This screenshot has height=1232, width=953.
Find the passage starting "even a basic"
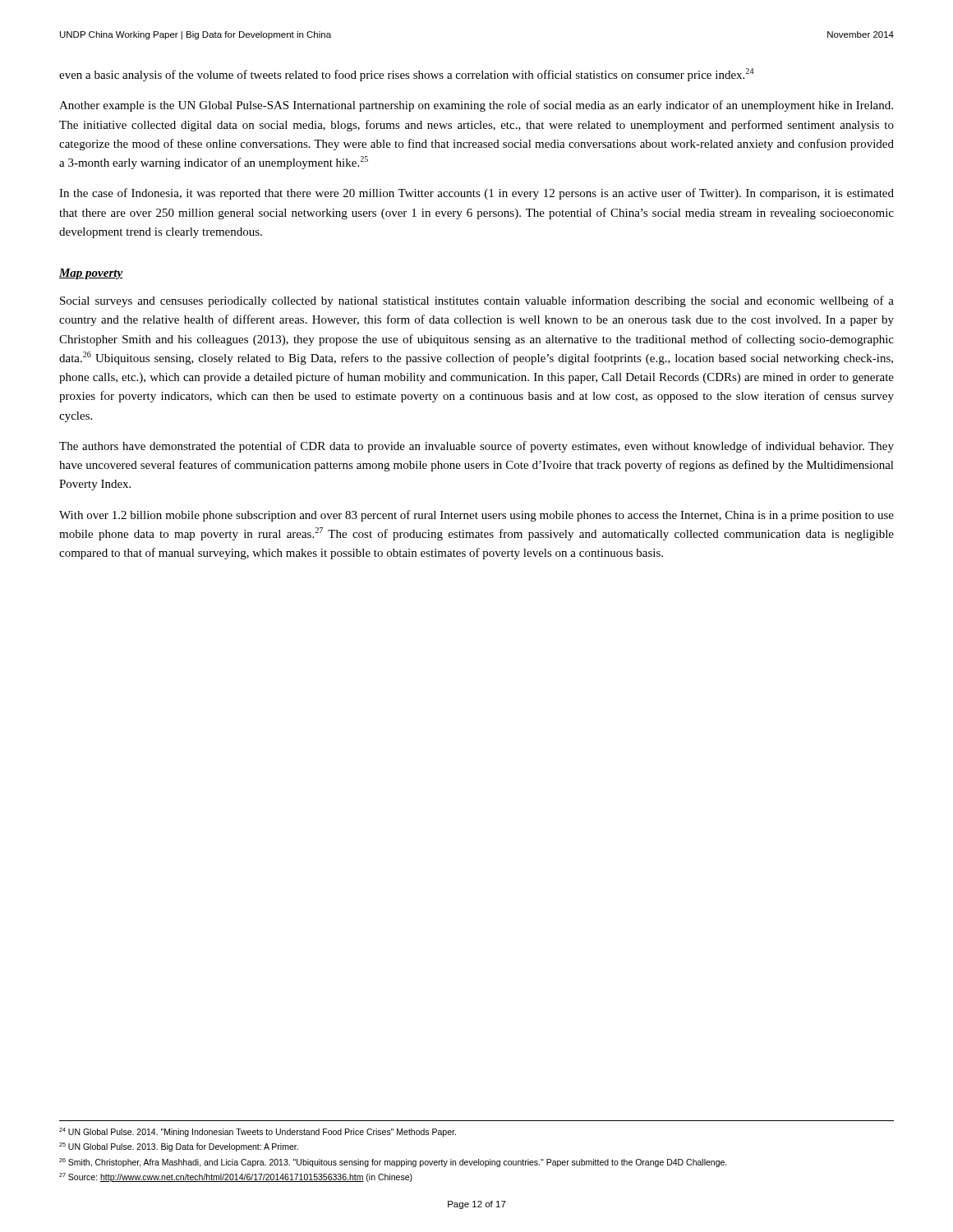point(406,74)
